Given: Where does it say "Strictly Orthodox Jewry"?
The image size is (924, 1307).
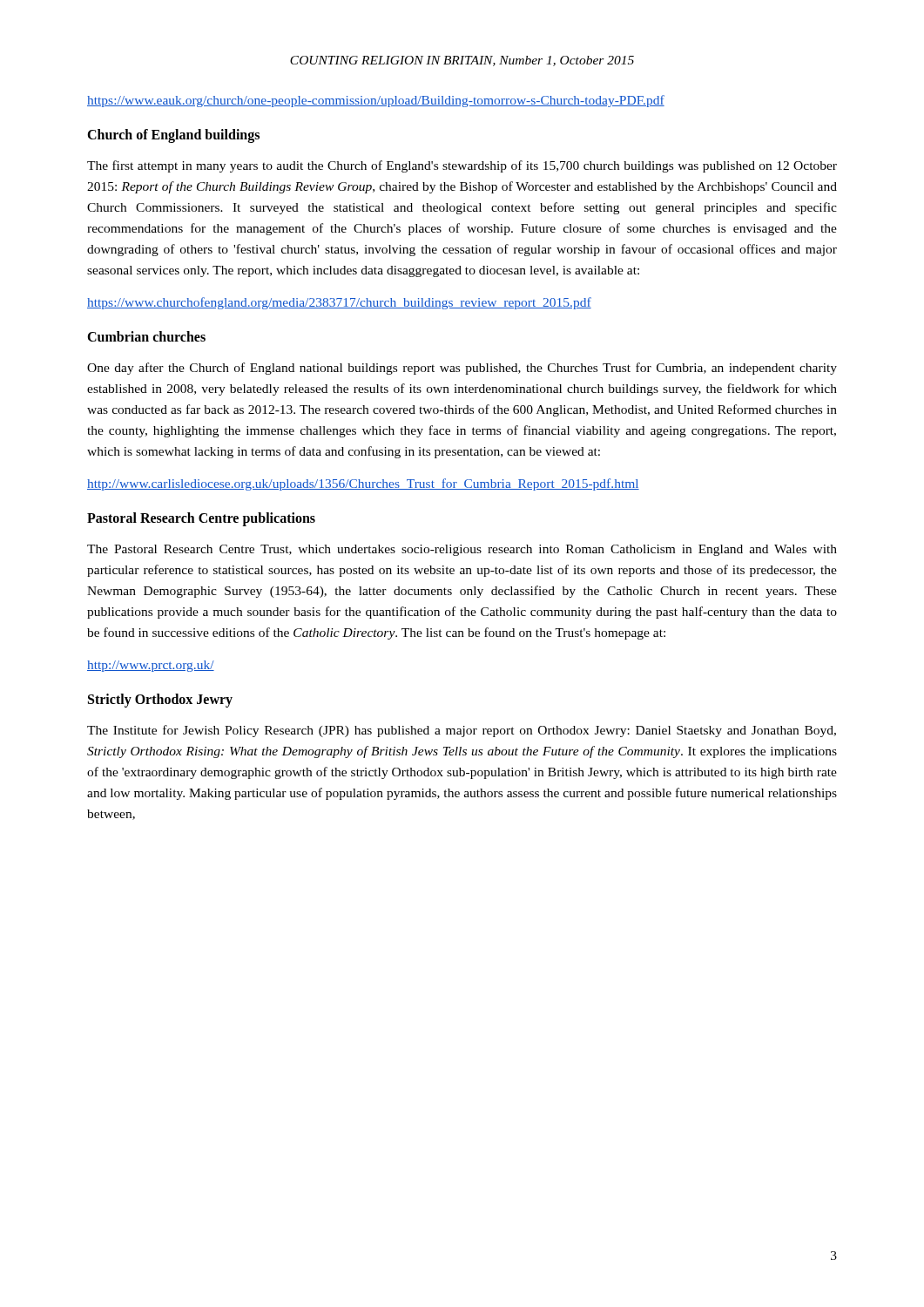Looking at the screenshot, I should 160,699.
